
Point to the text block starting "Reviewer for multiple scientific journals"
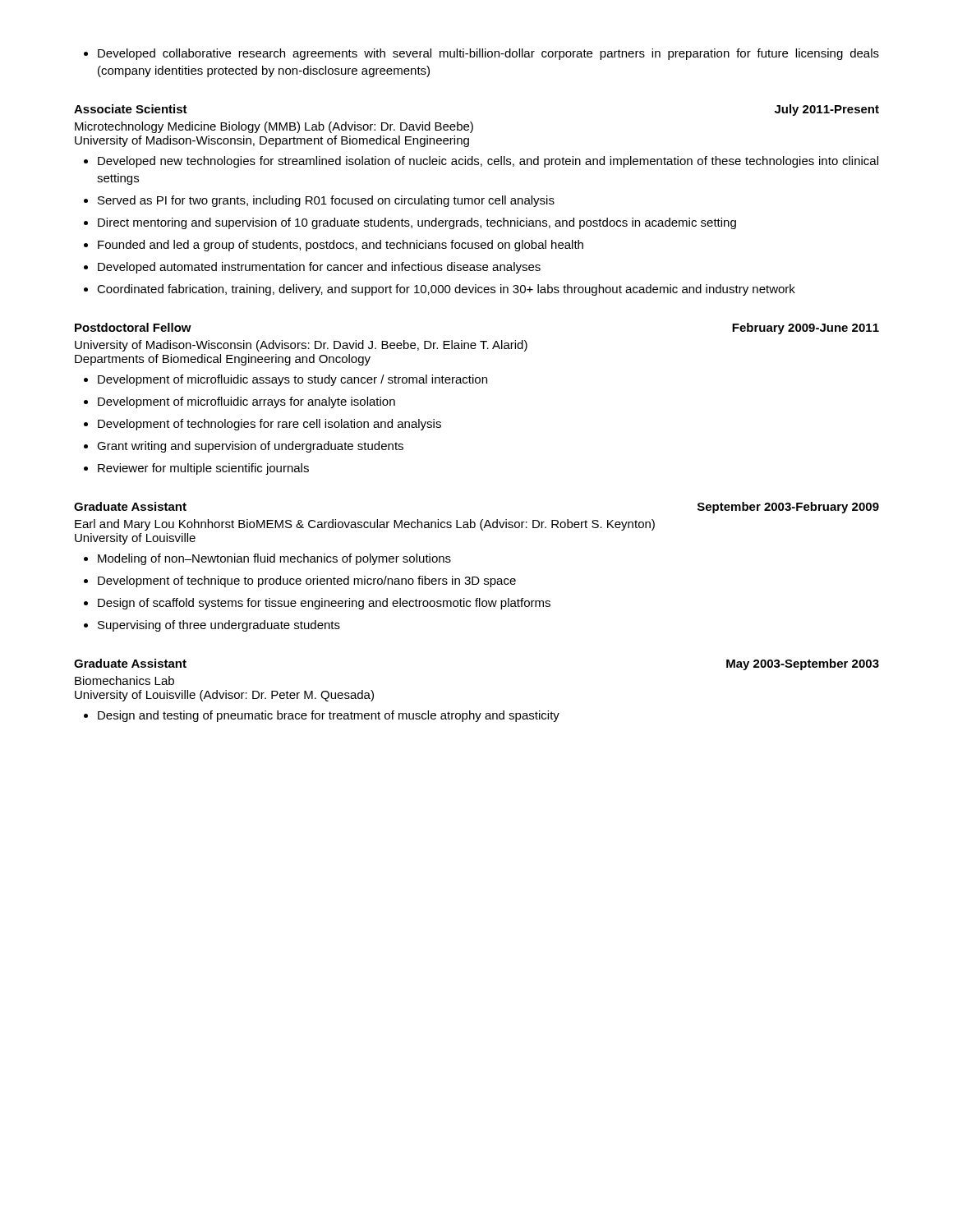(x=196, y=469)
